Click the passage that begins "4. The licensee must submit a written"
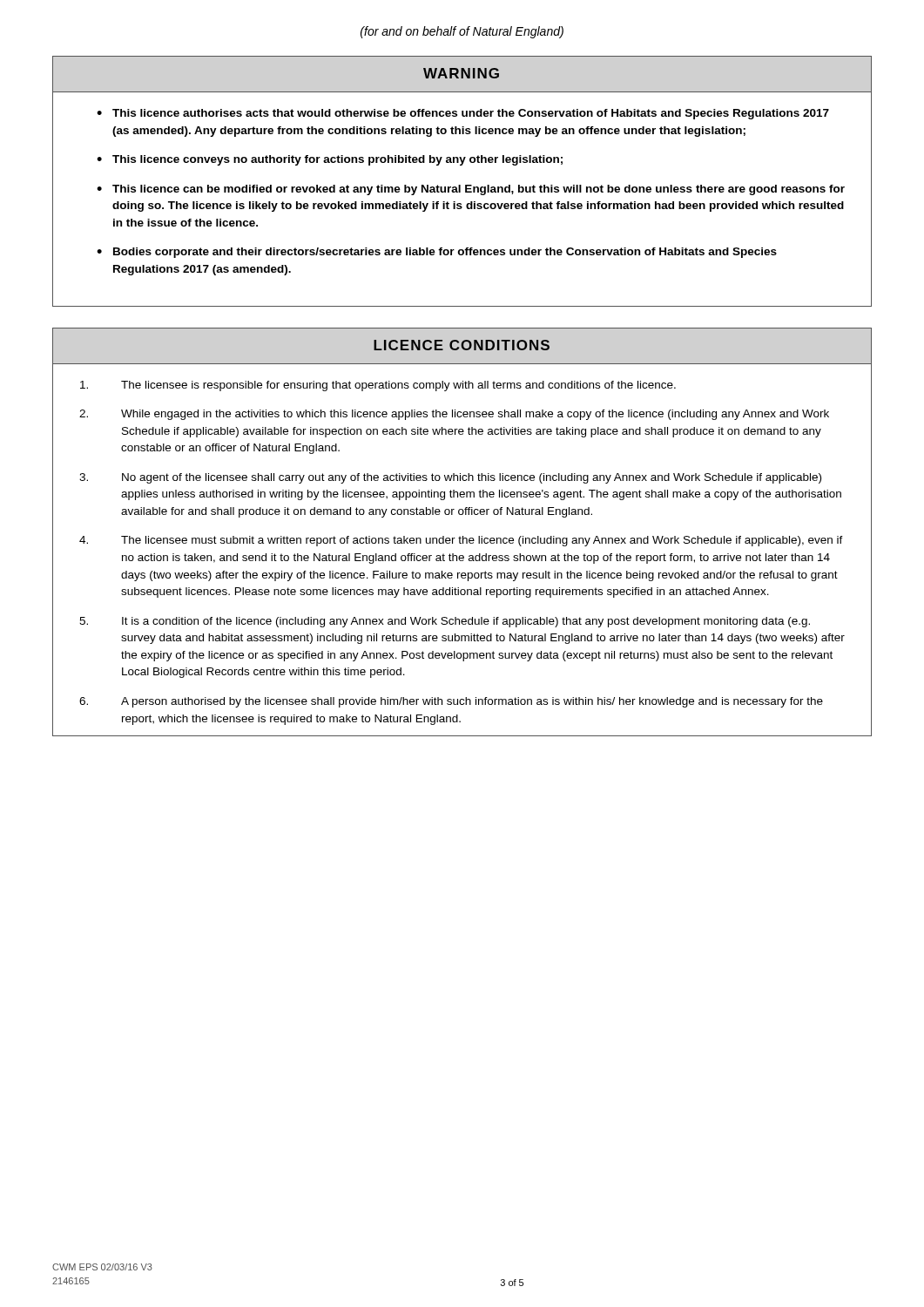 point(462,566)
